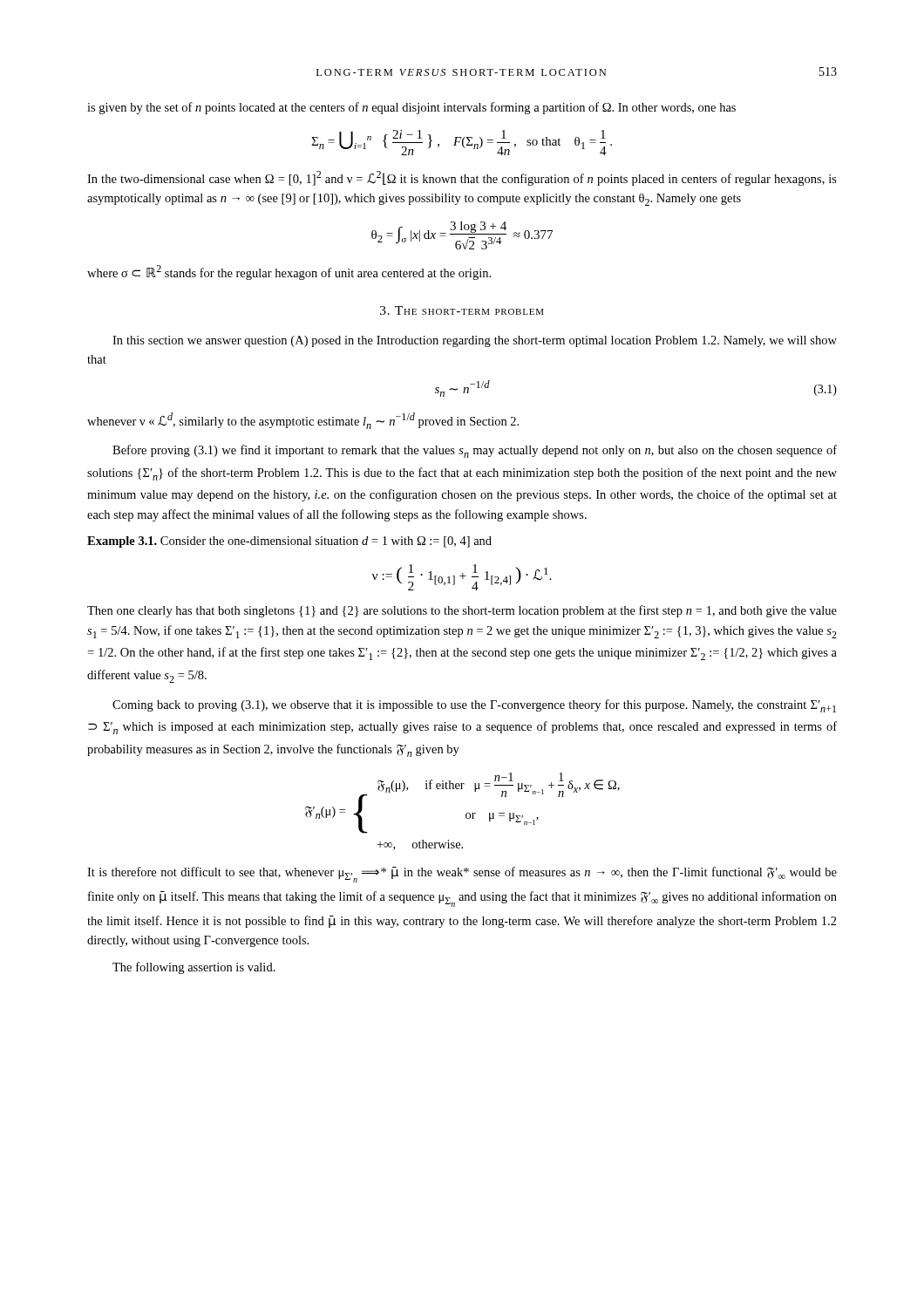Click on the text starting "ν := ( 1 2 ⋅ 1[0,1]"
Viewport: 924px width, 1308px height.
(x=462, y=577)
